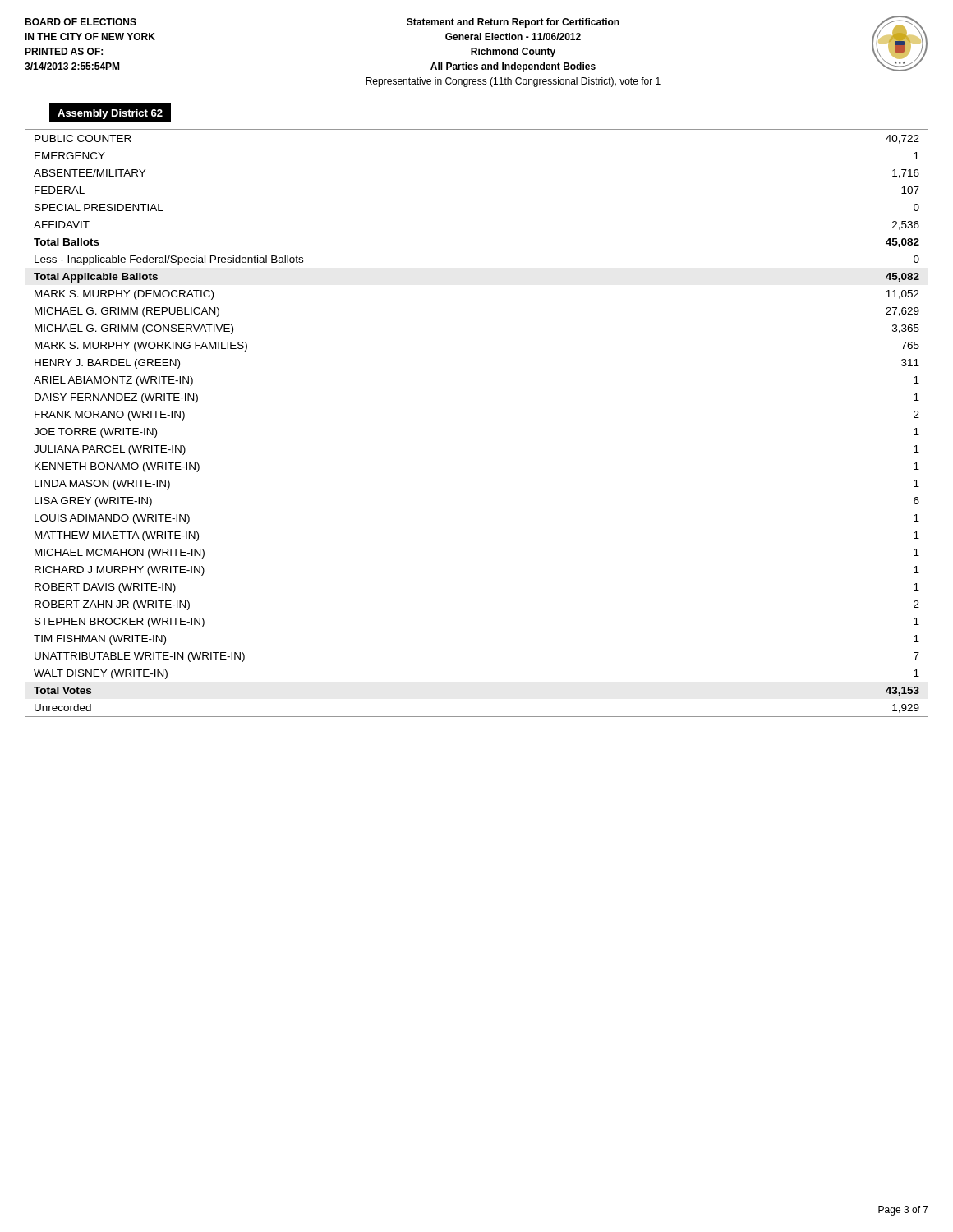Locate the text "Assembly District 62"
Viewport: 953px width, 1232px height.
[110, 113]
